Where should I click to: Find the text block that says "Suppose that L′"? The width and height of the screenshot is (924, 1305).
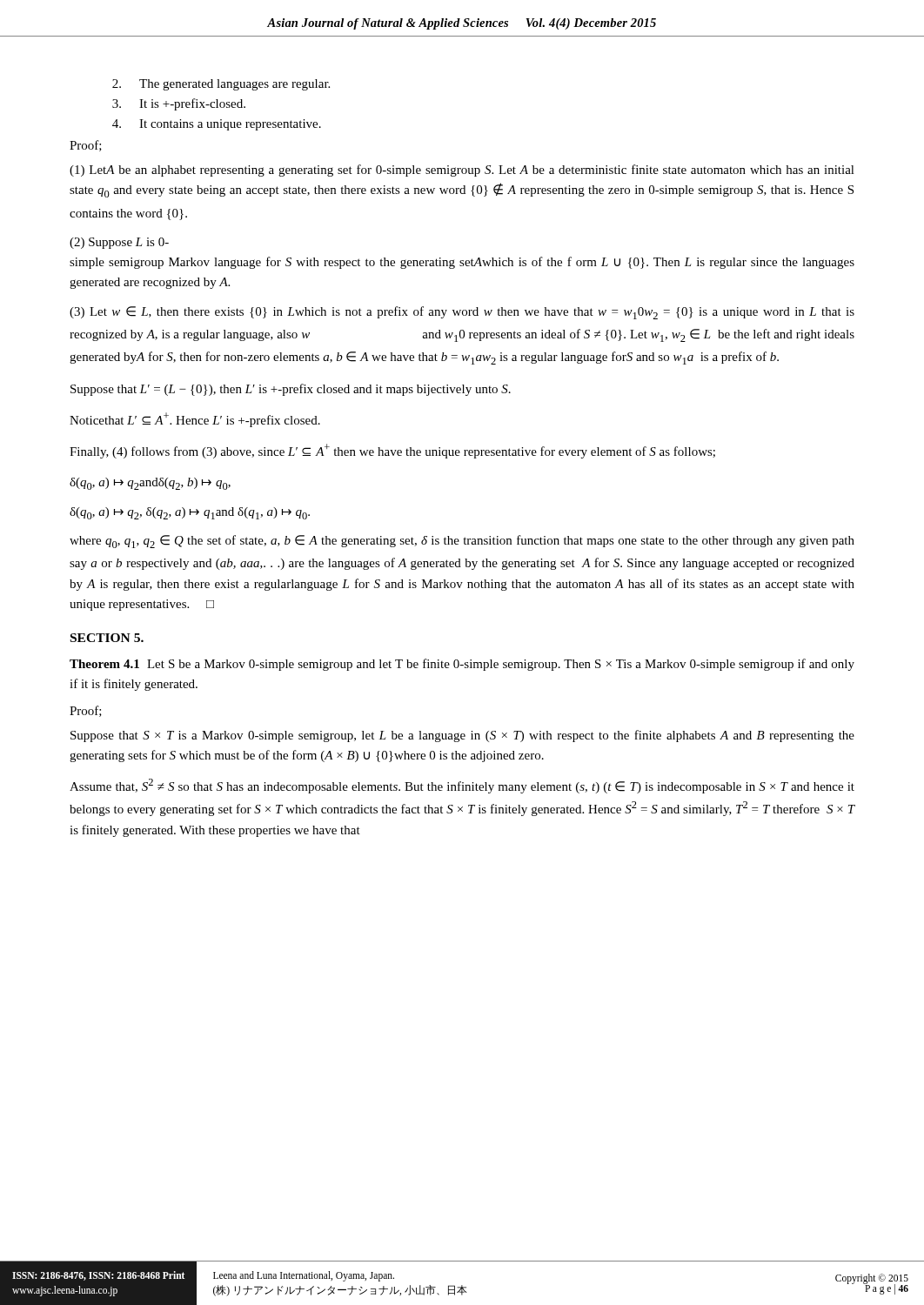(x=290, y=389)
